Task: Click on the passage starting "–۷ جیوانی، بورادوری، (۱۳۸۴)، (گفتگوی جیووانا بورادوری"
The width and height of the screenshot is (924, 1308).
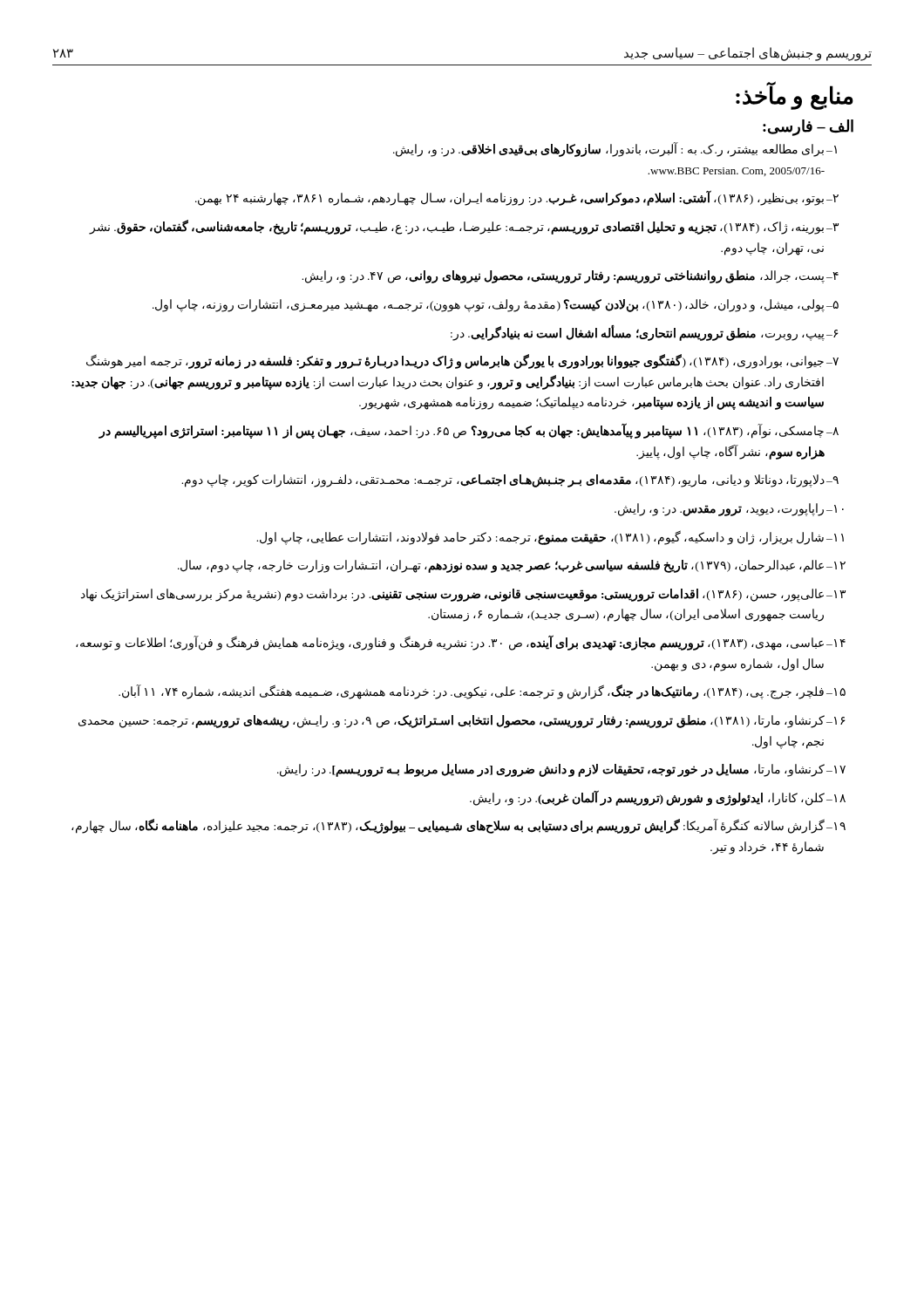Action: pos(462,382)
